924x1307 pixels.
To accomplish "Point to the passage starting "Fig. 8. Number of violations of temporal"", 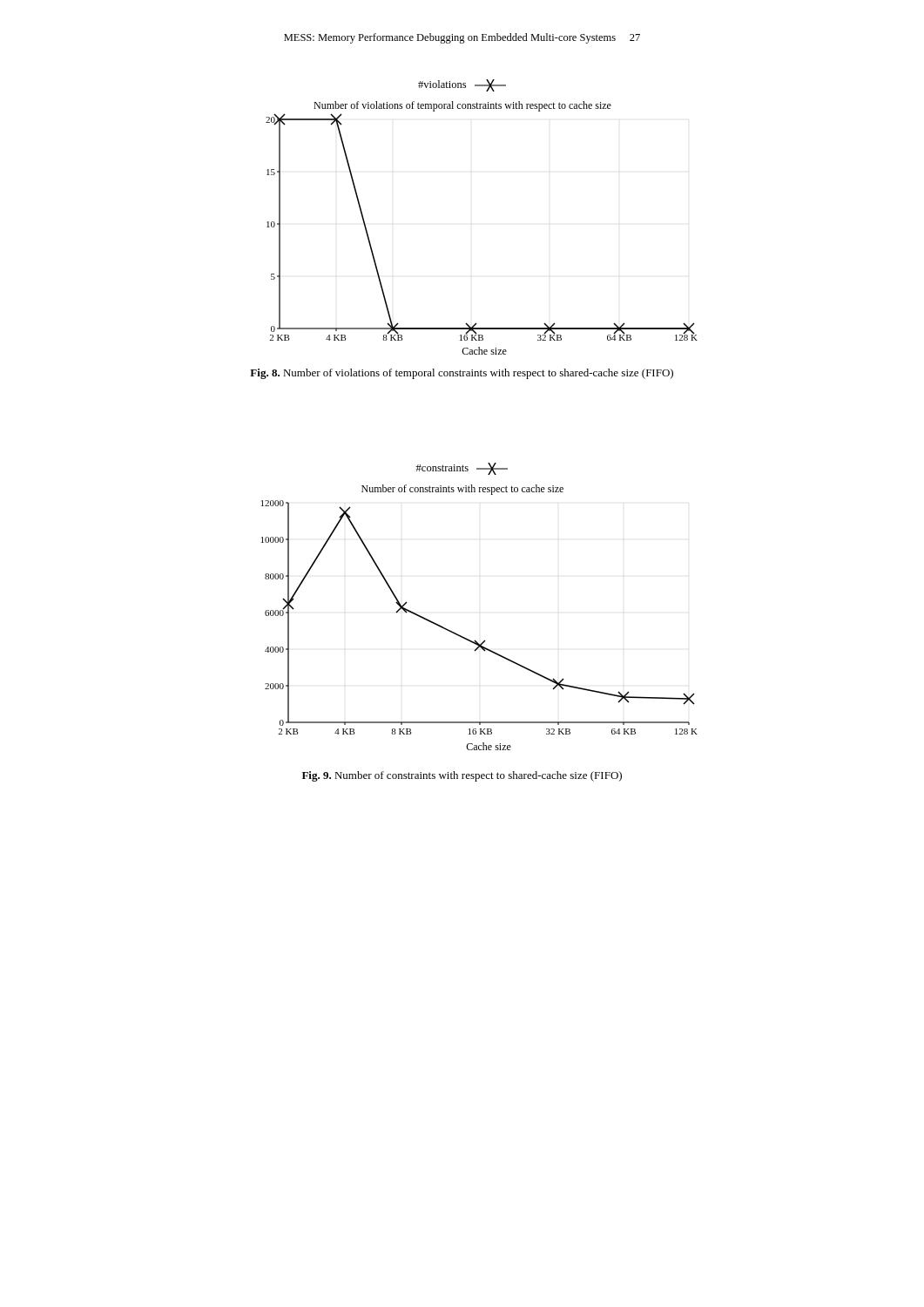I will [462, 372].
